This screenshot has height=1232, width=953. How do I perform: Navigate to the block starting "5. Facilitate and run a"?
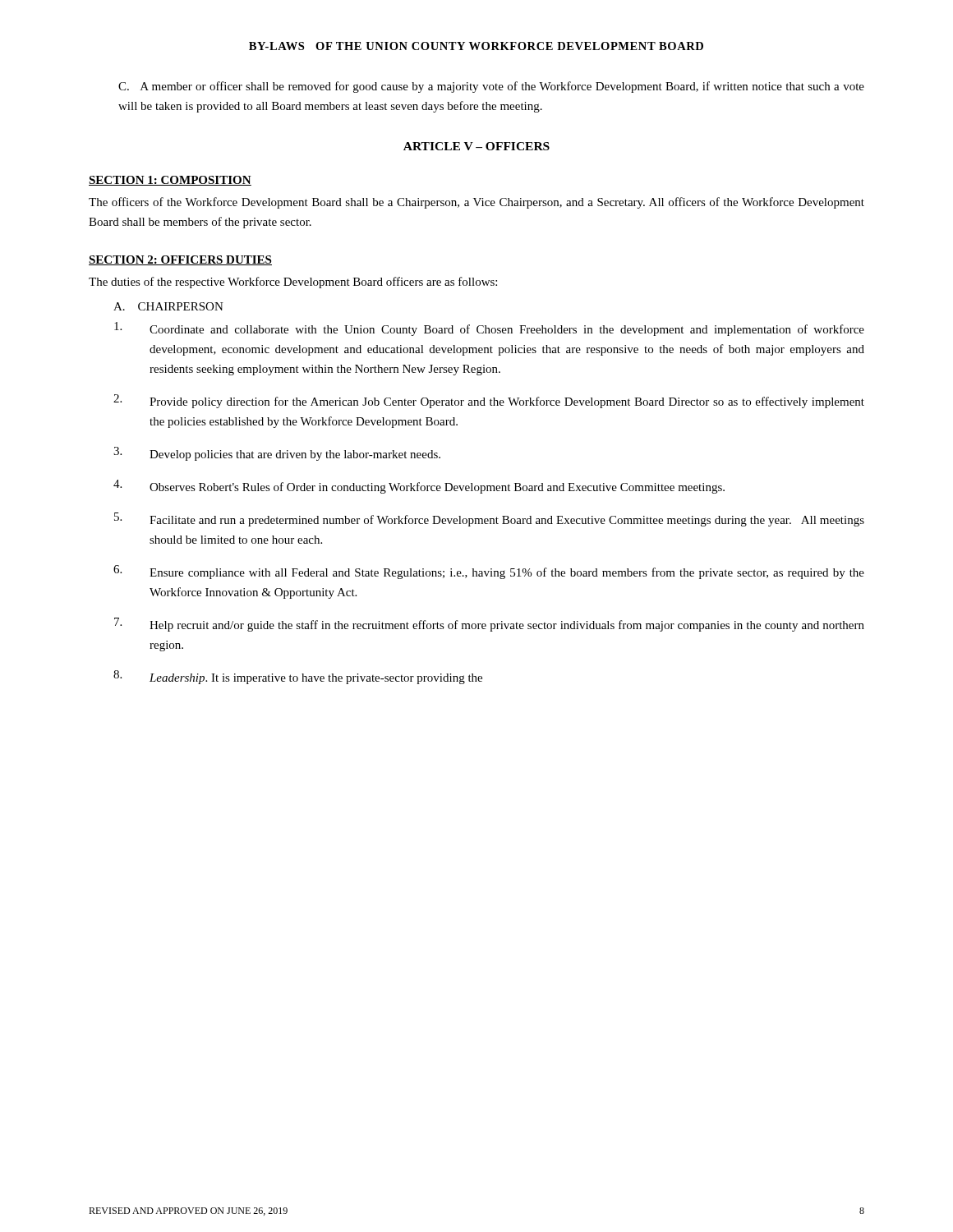coord(489,530)
